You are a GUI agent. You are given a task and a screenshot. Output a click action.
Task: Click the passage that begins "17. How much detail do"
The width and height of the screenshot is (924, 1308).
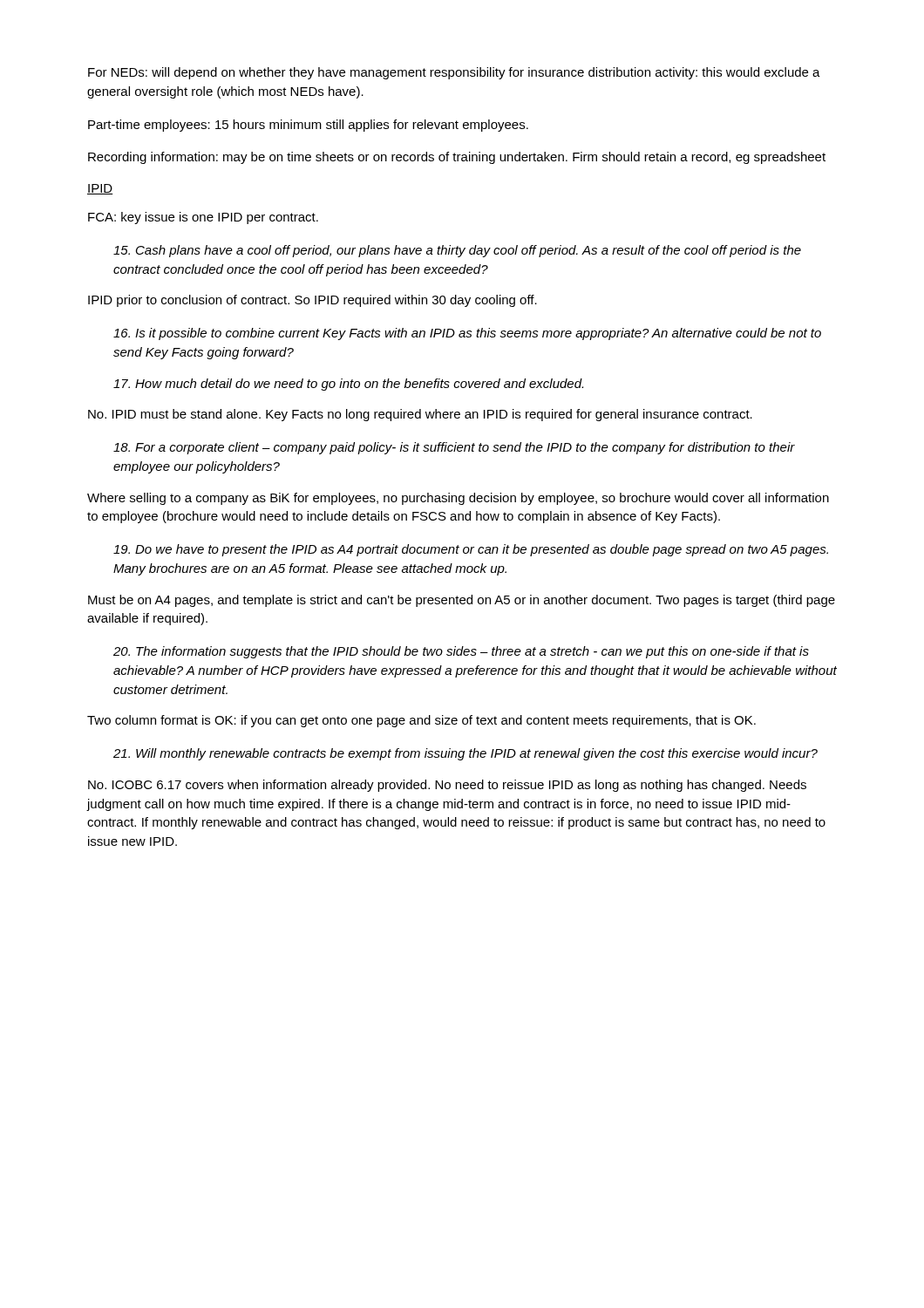349,383
